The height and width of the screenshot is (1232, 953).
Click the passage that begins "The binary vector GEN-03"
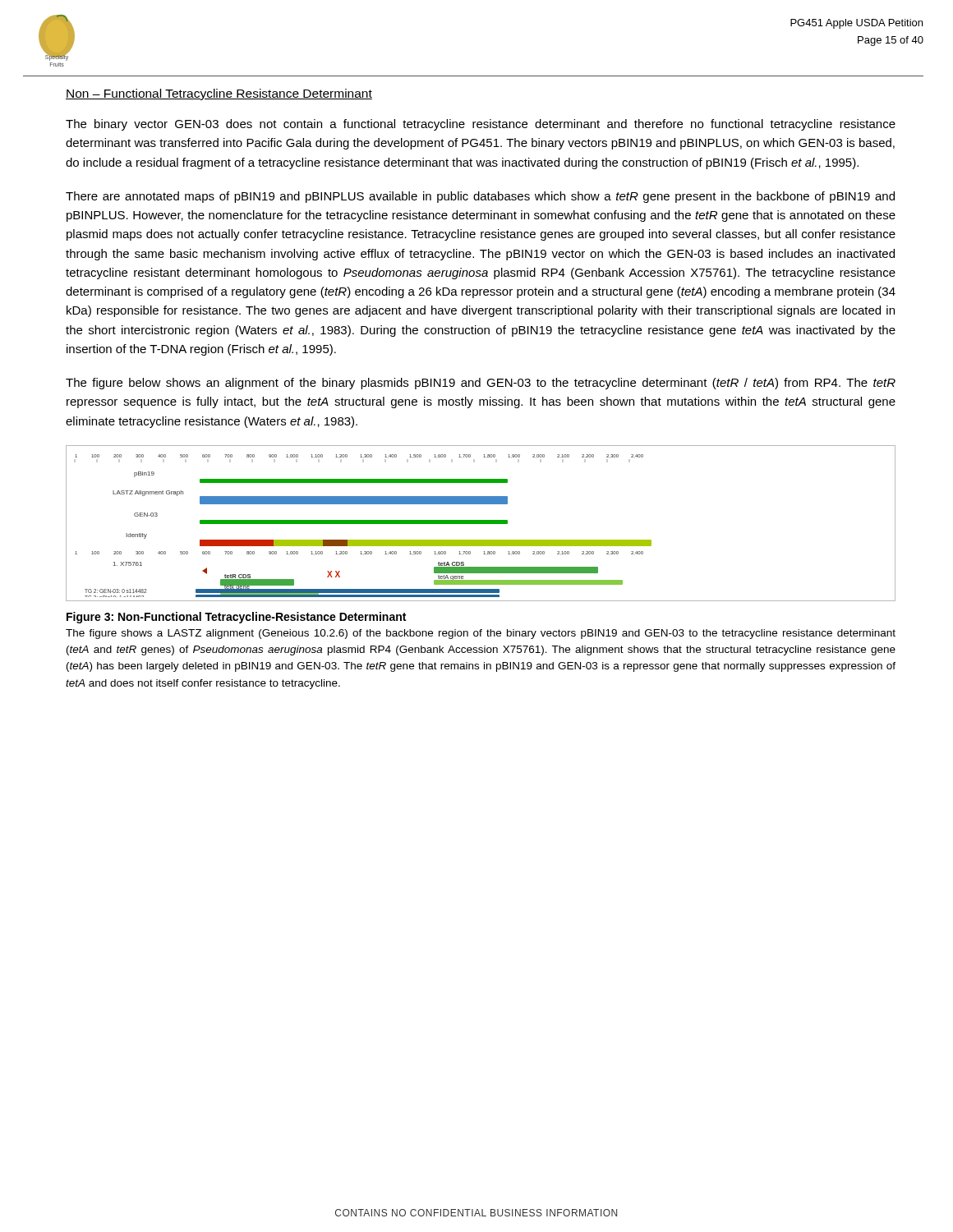click(481, 143)
